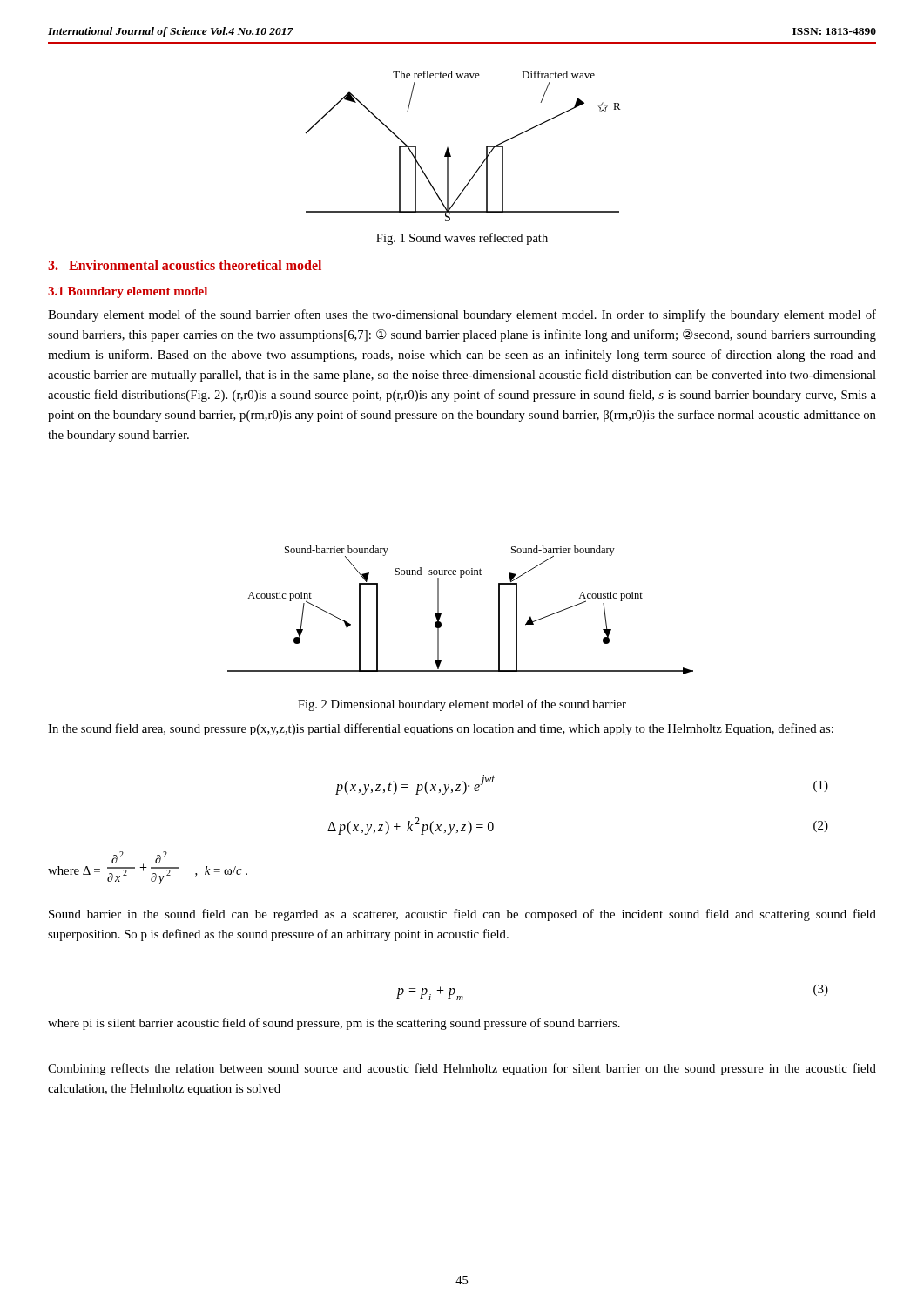Navigate to the element starting "Fig. 2 Dimensional boundary element model of"
Viewport: 924px width, 1307px height.
click(462, 704)
